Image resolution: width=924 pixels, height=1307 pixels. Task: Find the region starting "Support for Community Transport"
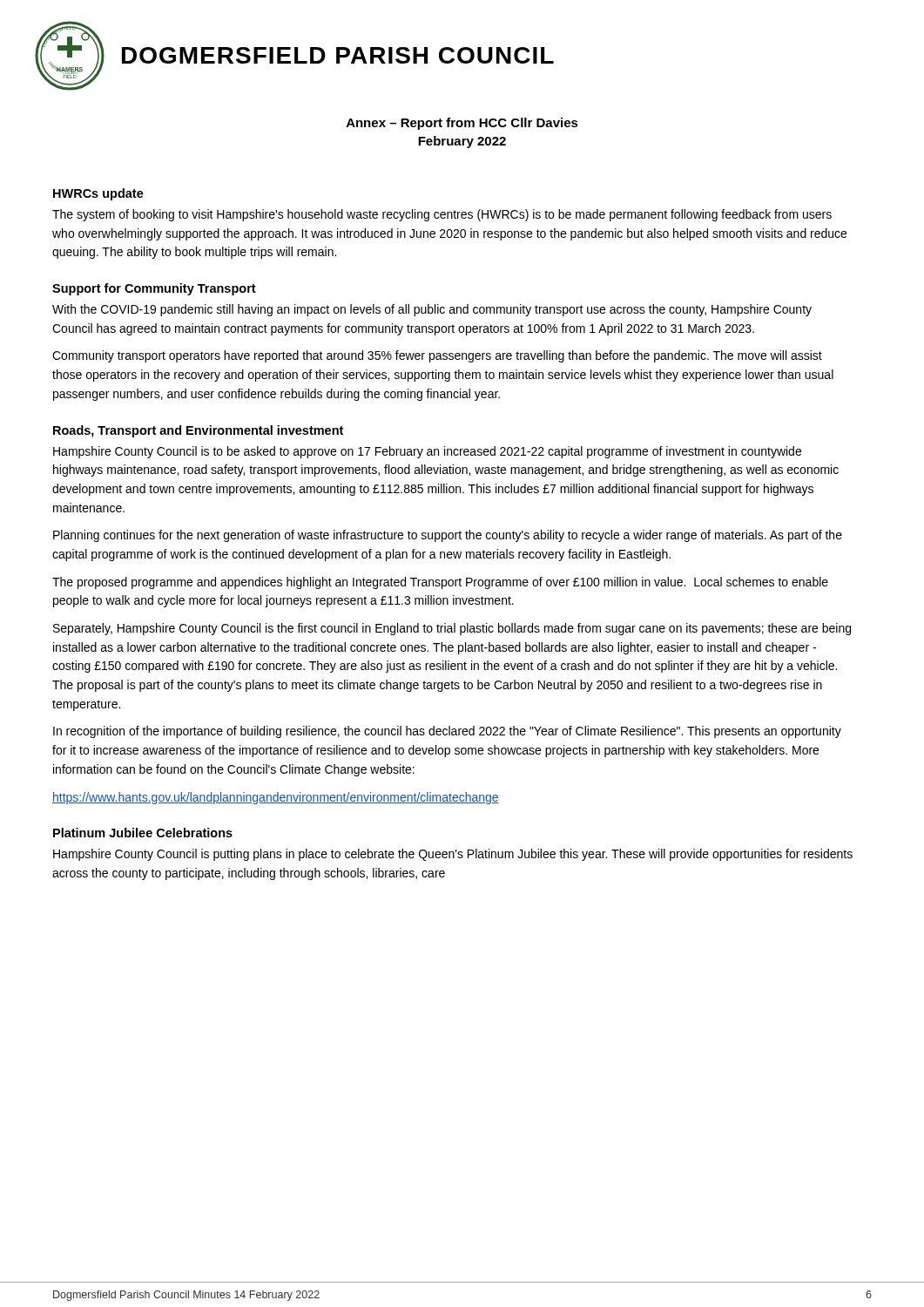coord(154,288)
